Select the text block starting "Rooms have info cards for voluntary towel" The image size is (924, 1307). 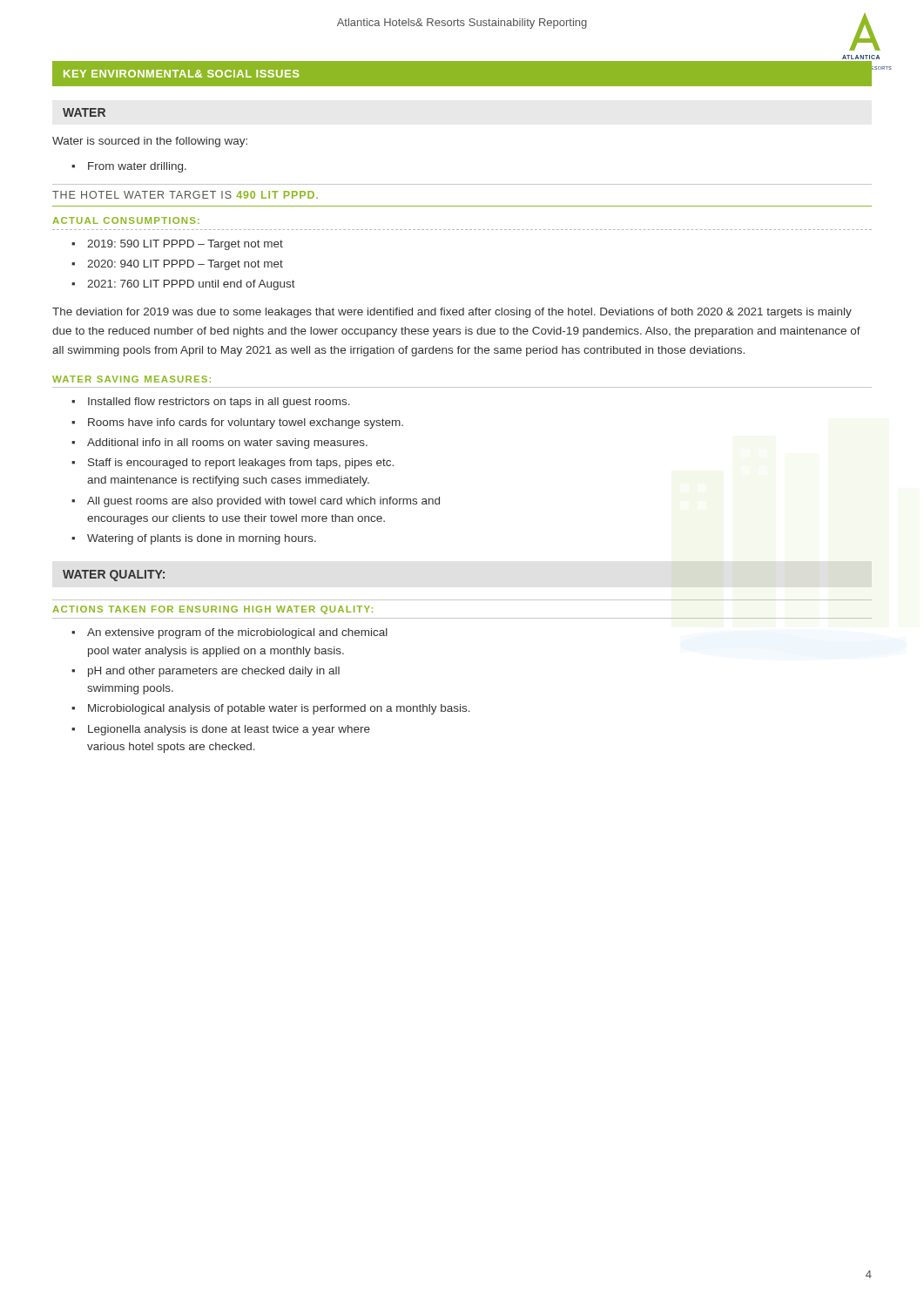coord(246,422)
